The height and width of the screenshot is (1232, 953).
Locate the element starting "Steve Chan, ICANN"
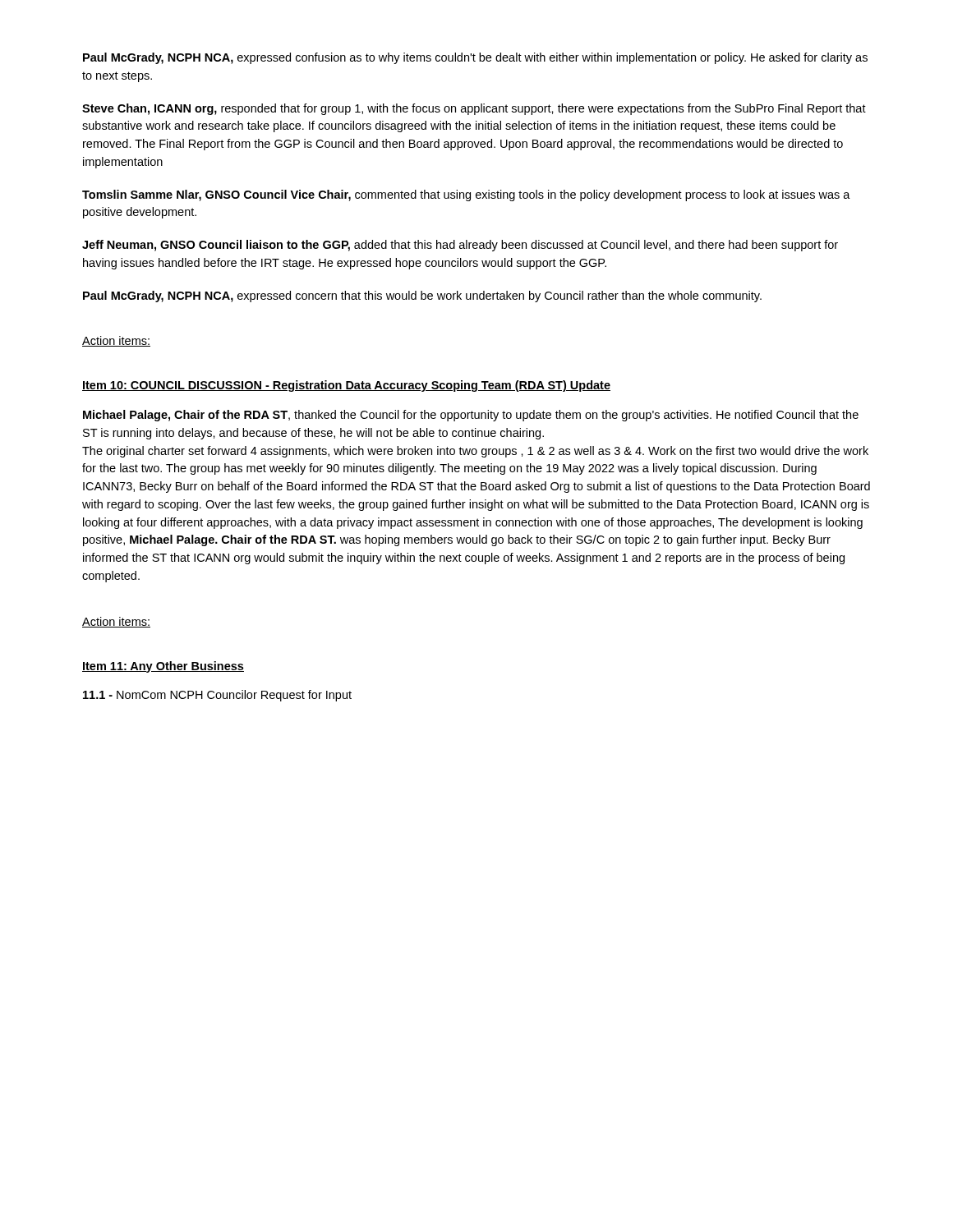(474, 135)
